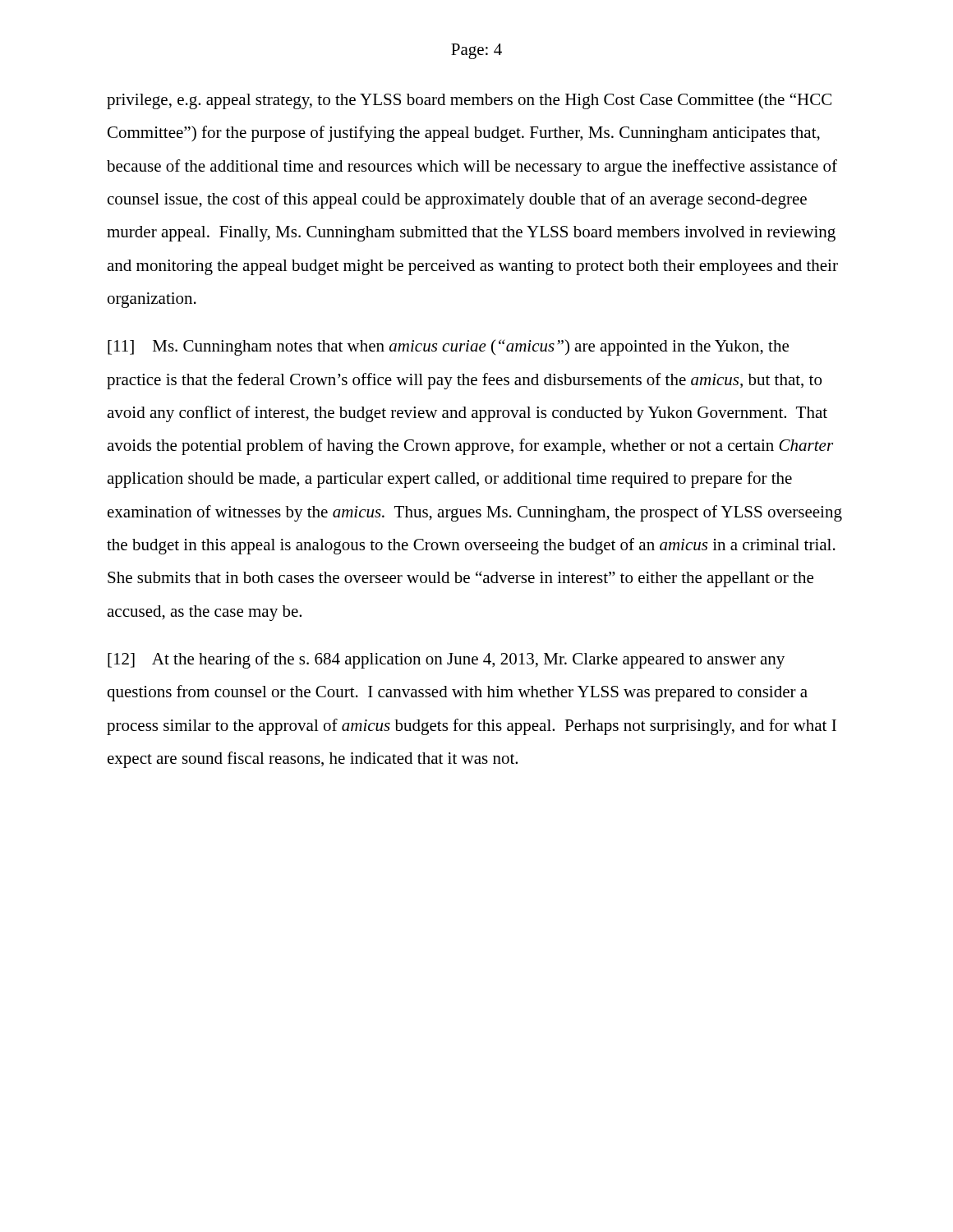This screenshot has height=1232, width=953.
Task: Select the text block containing "[12] At the hearing of the s."
Action: pyautogui.click(x=472, y=708)
